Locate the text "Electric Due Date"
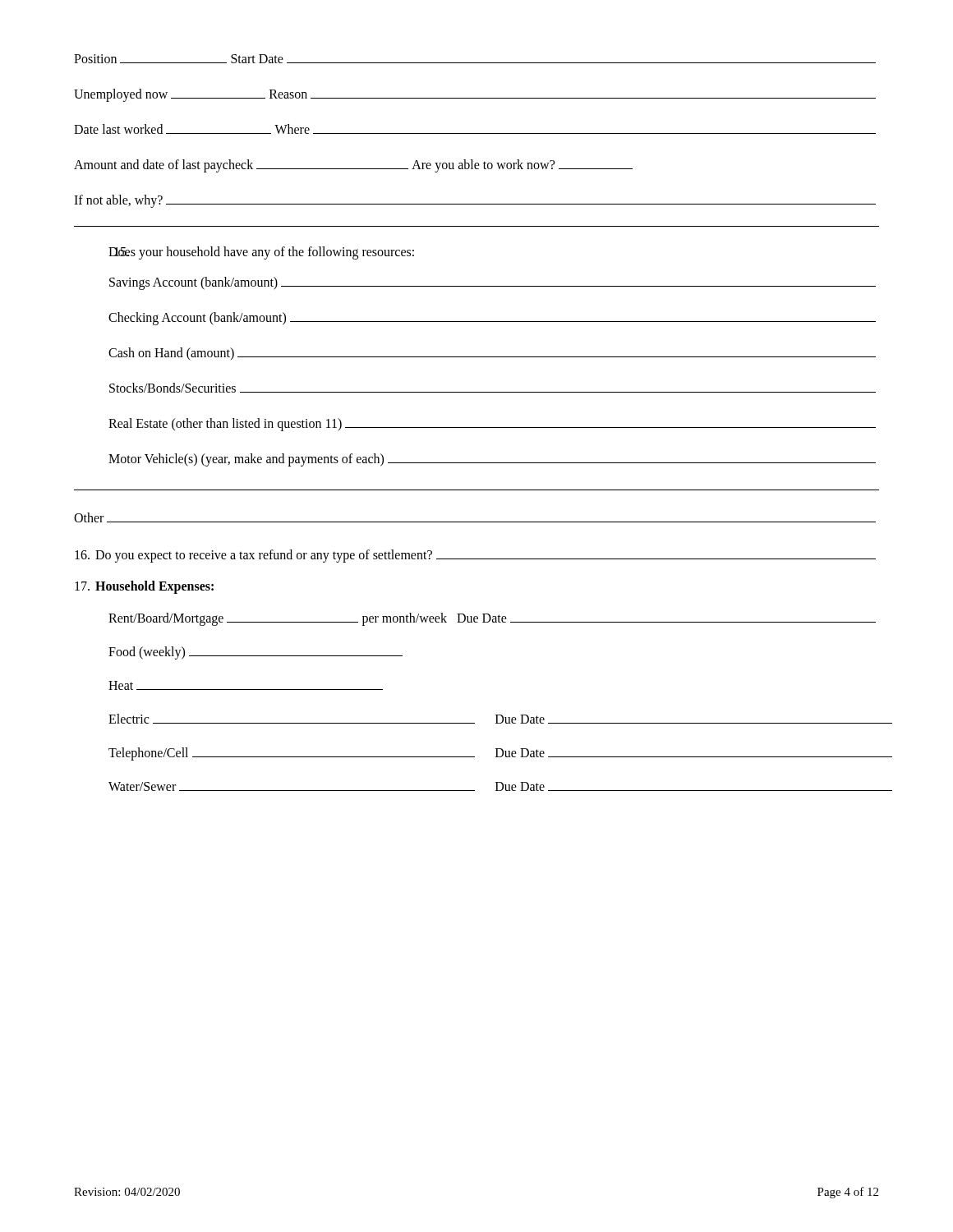The width and height of the screenshot is (953, 1232). click(494, 718)
